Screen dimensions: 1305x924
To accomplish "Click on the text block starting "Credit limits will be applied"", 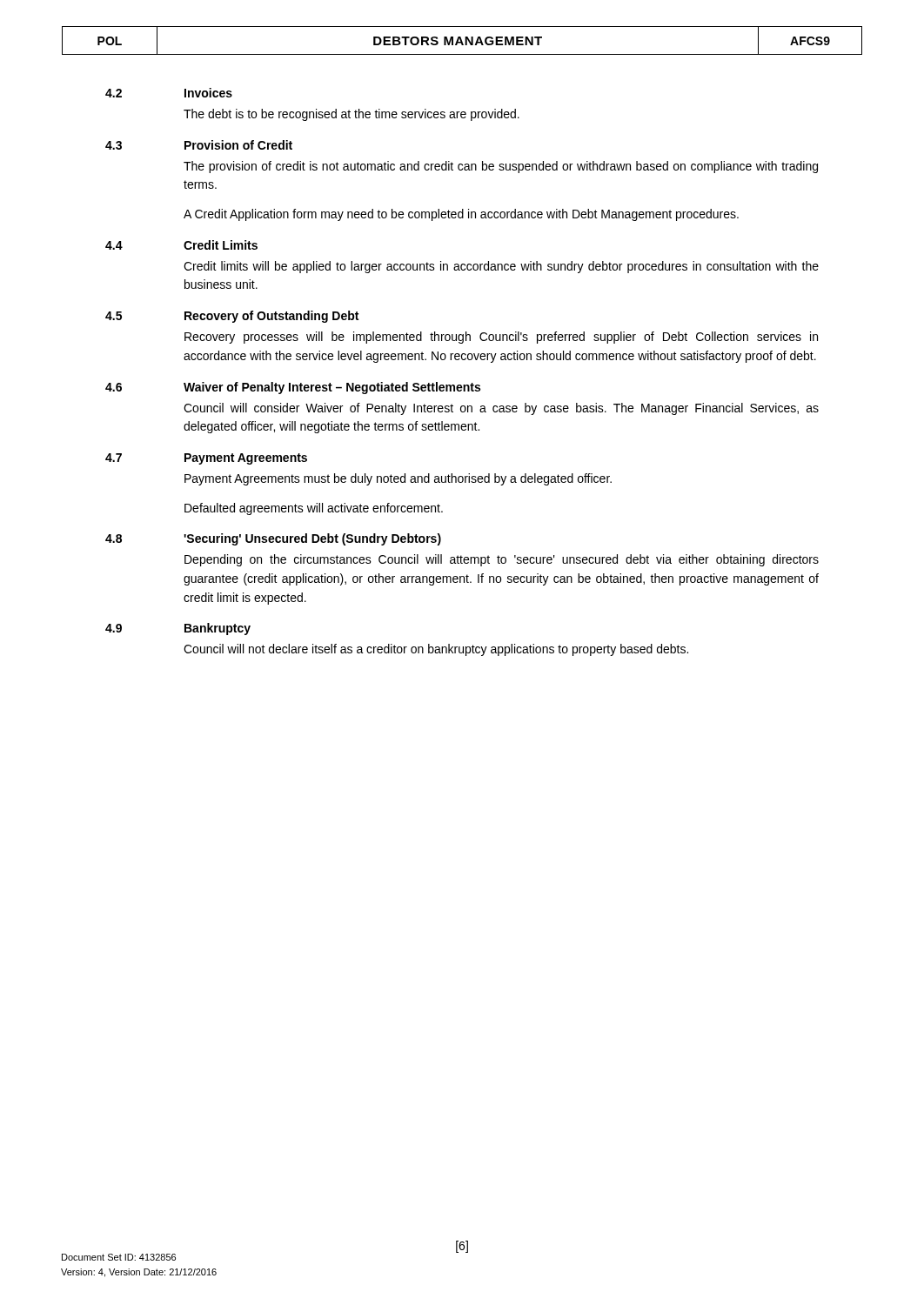I will tap(501, 275).
